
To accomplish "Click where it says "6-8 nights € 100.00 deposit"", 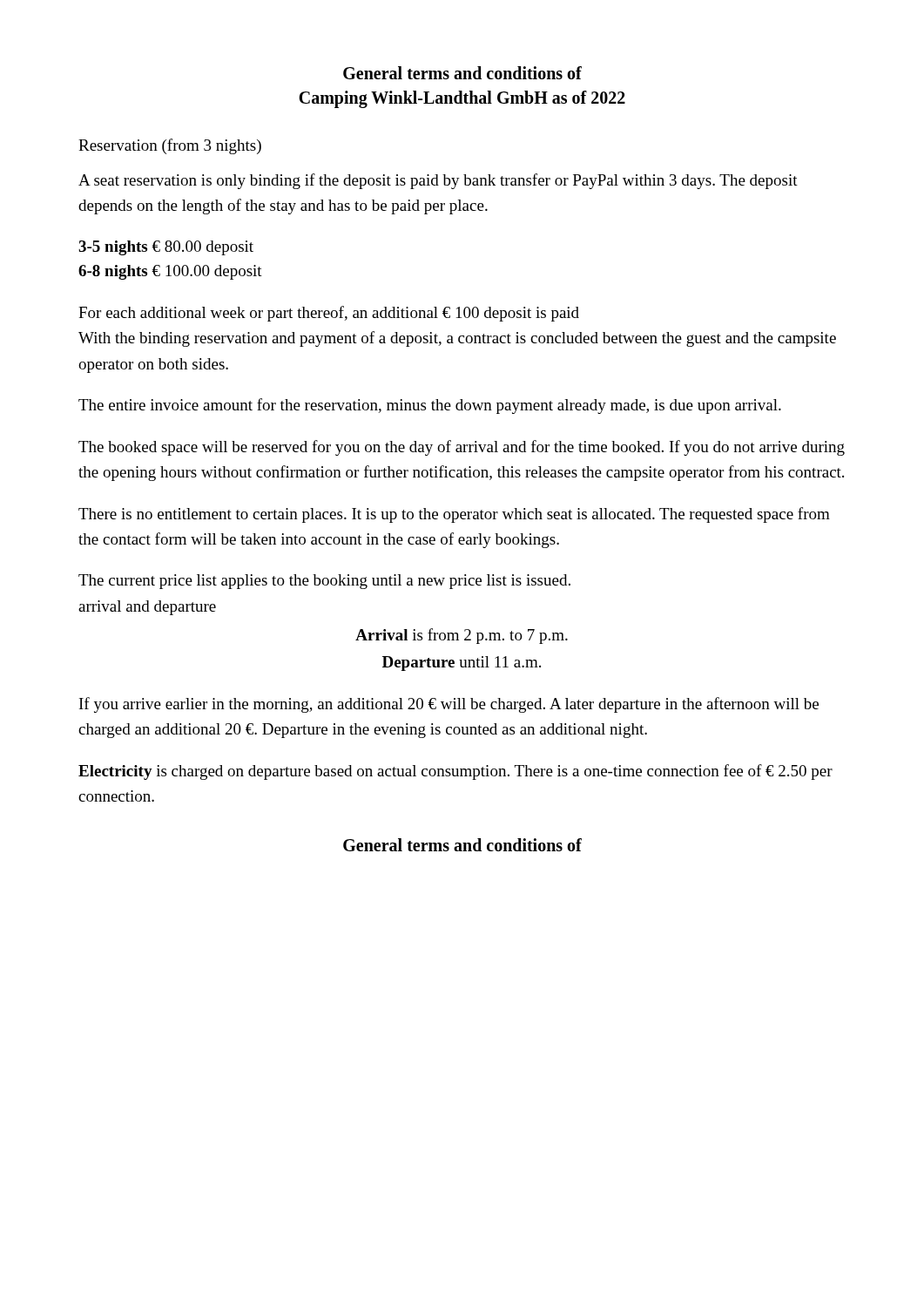I will (170, 271).
